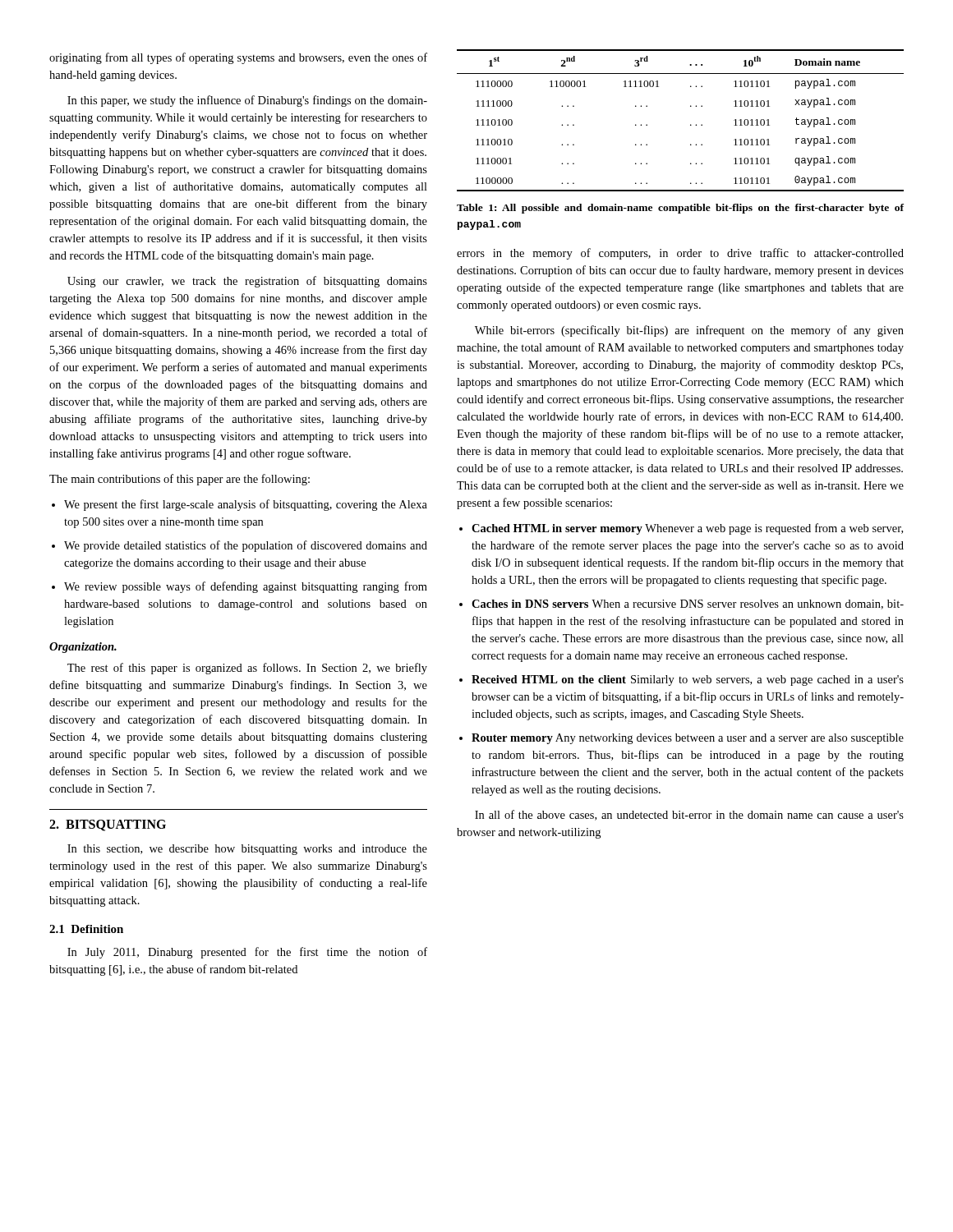953x1232 pixels.
Task: Click on the element starting "In this section, we describe how bitsquatting works"
Action: [238, 875]
